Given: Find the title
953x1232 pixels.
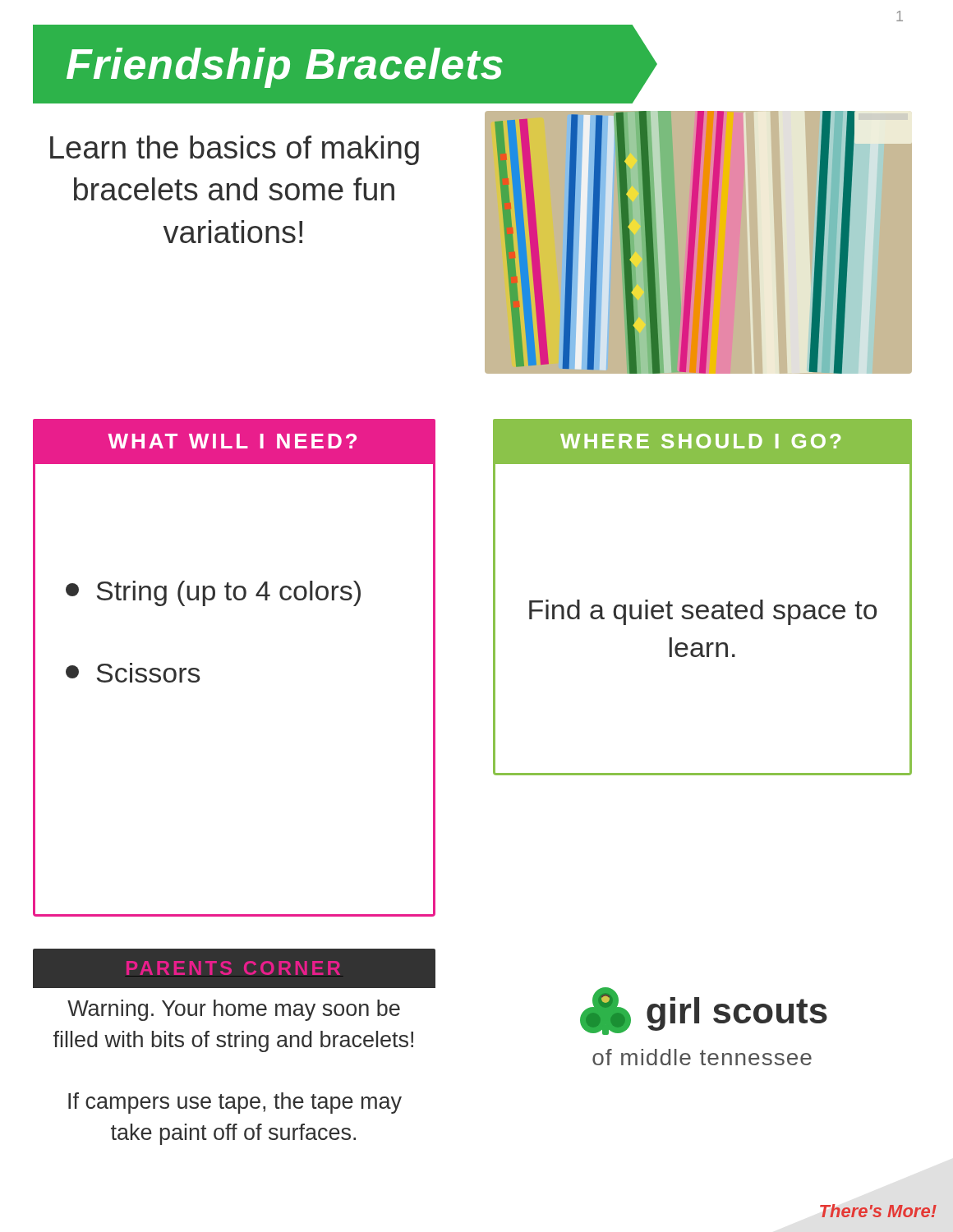Looking at the screenshot, I should tap(337, 64).
